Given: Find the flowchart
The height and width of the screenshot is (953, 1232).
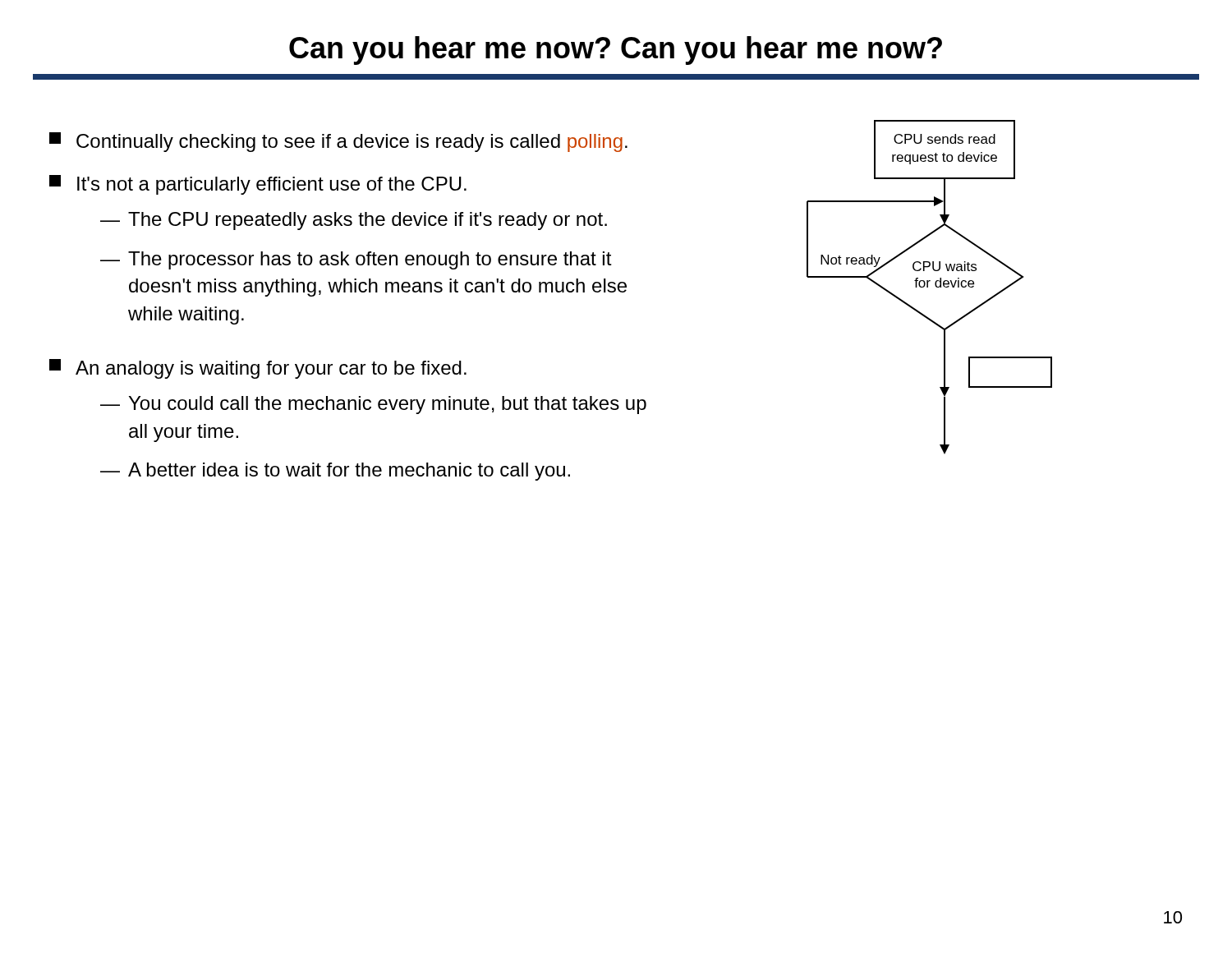Looking at the screenshot, I should [x=940, y=311].
